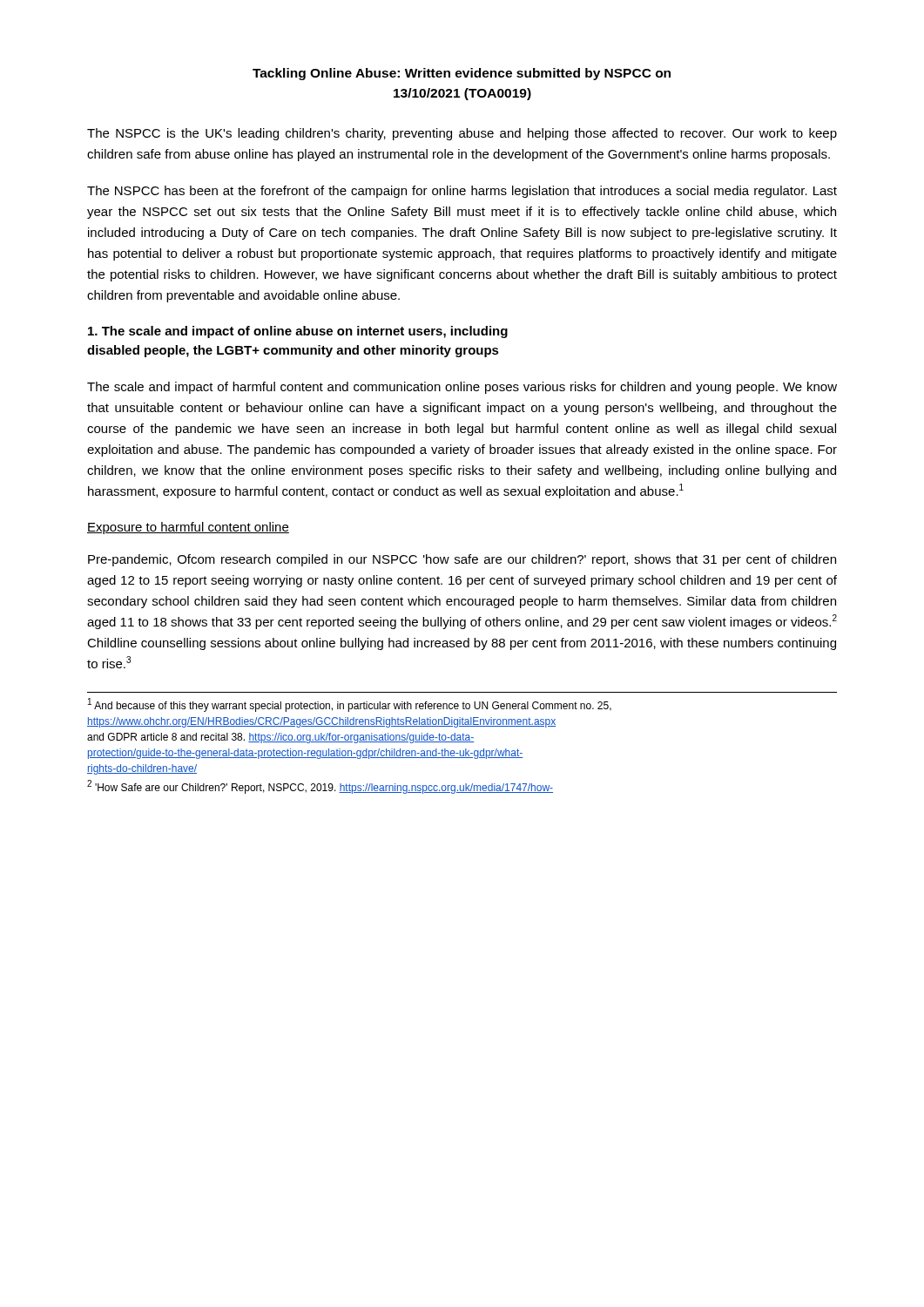Point to "Exposure to harmful content online"
The height and width of the screenshot is (1307, 924).
(x=188, y=526)
